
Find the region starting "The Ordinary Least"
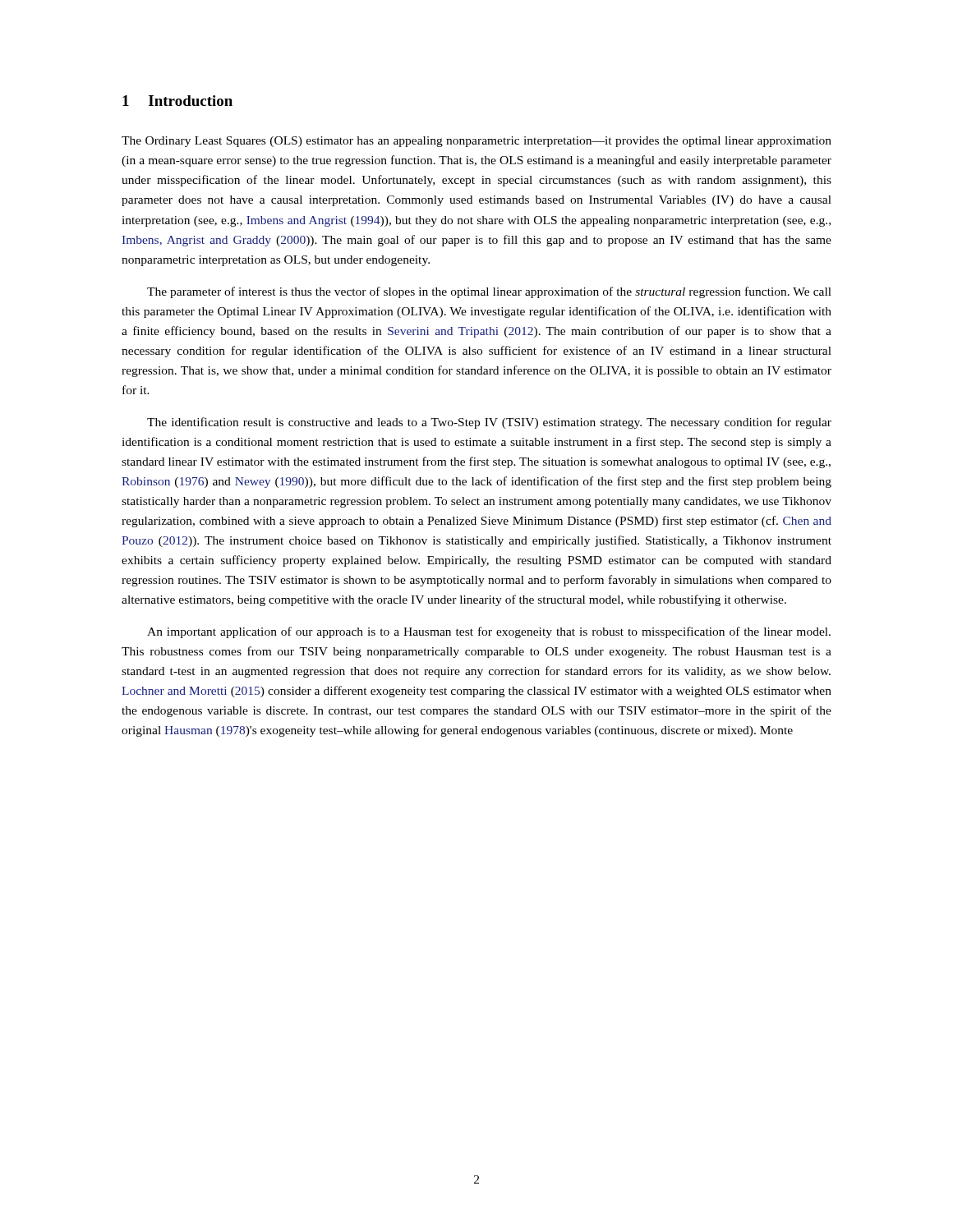pos(476,200)
